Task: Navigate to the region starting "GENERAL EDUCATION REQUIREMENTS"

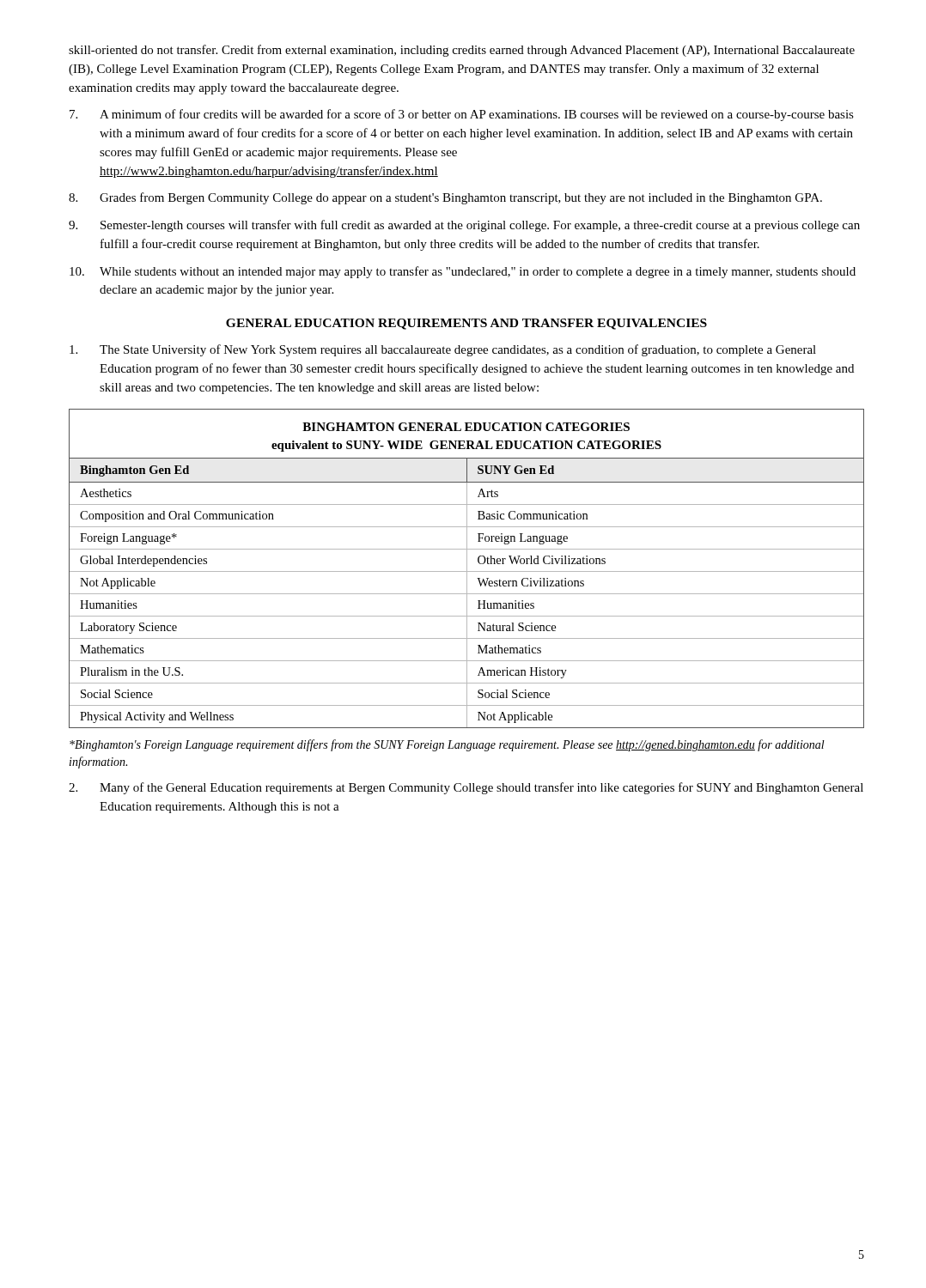Action: click(x=466, y=322)
